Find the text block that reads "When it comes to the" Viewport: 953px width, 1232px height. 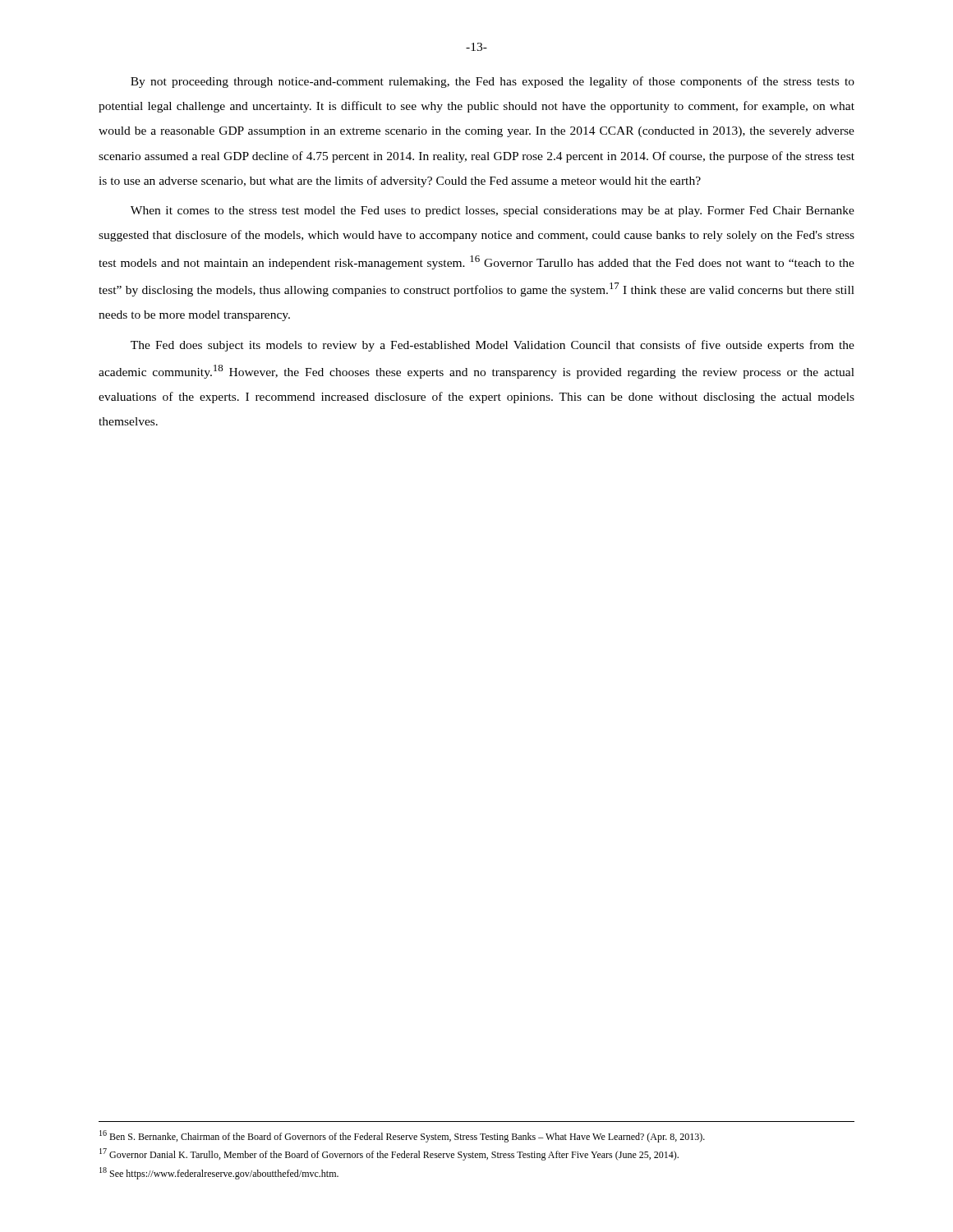point(476,262)
